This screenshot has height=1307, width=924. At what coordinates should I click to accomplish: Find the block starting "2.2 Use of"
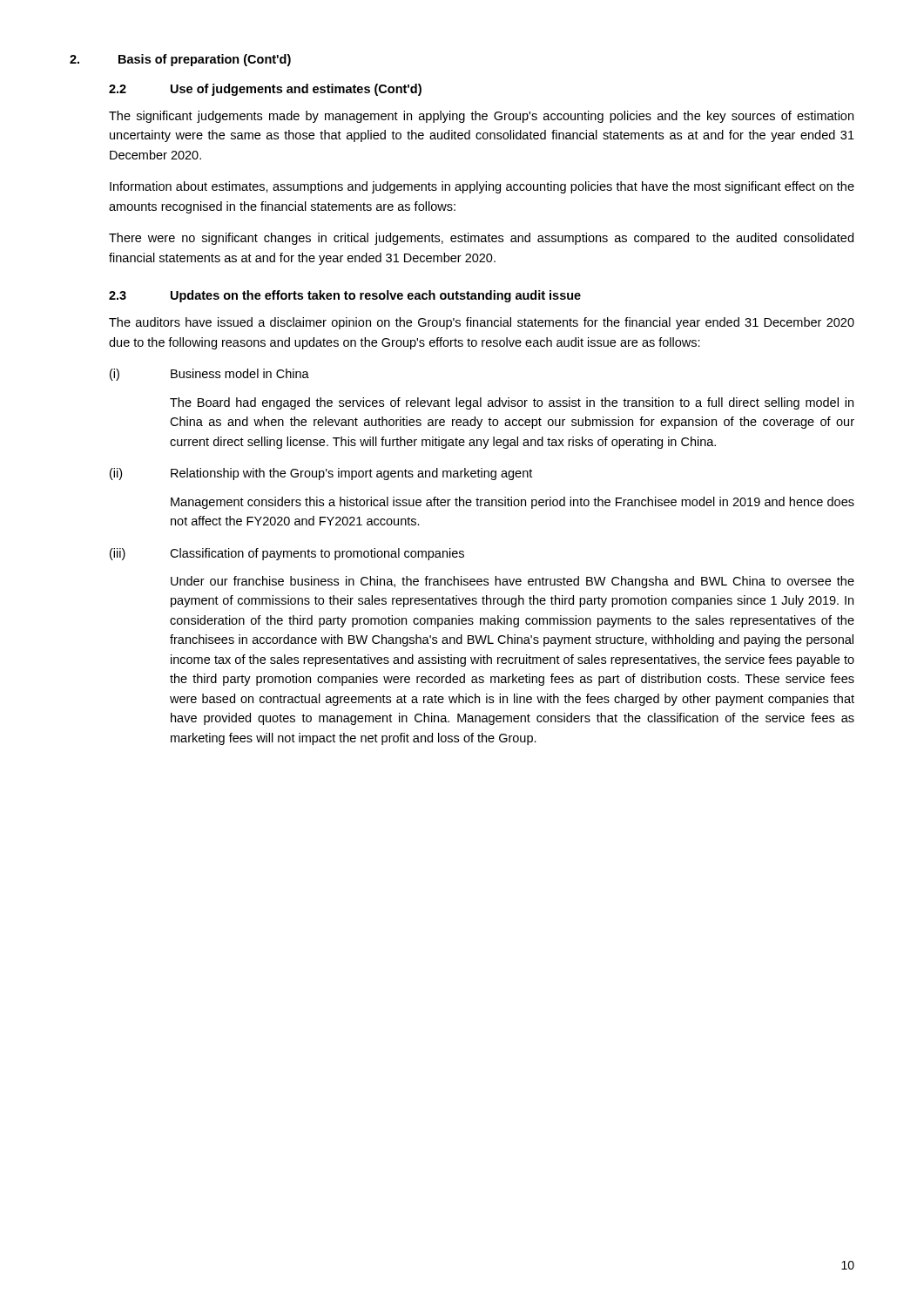tap(246, 89)
